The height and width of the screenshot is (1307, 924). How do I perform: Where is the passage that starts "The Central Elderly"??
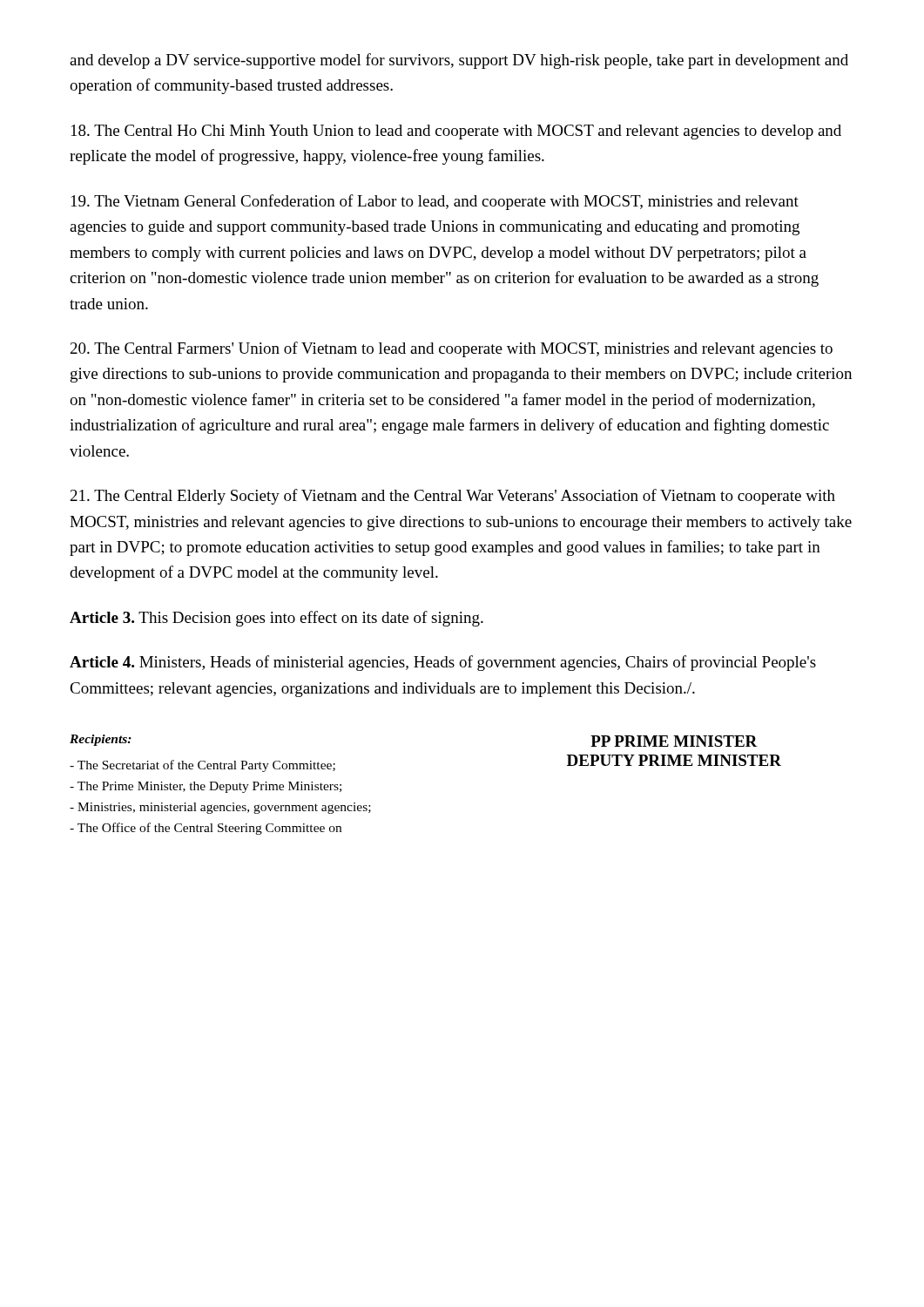461,534
